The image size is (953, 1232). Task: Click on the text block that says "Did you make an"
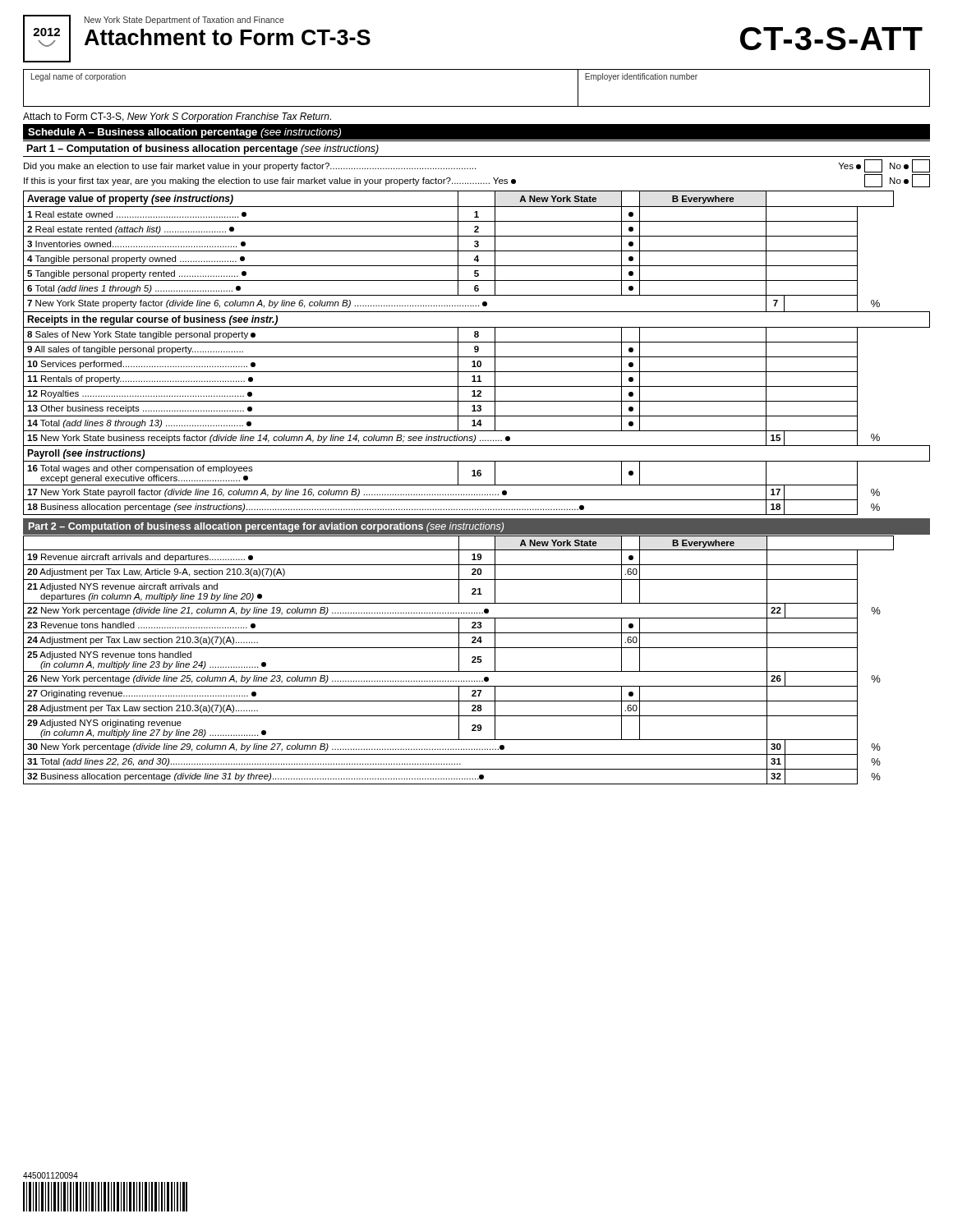(476, 173)
